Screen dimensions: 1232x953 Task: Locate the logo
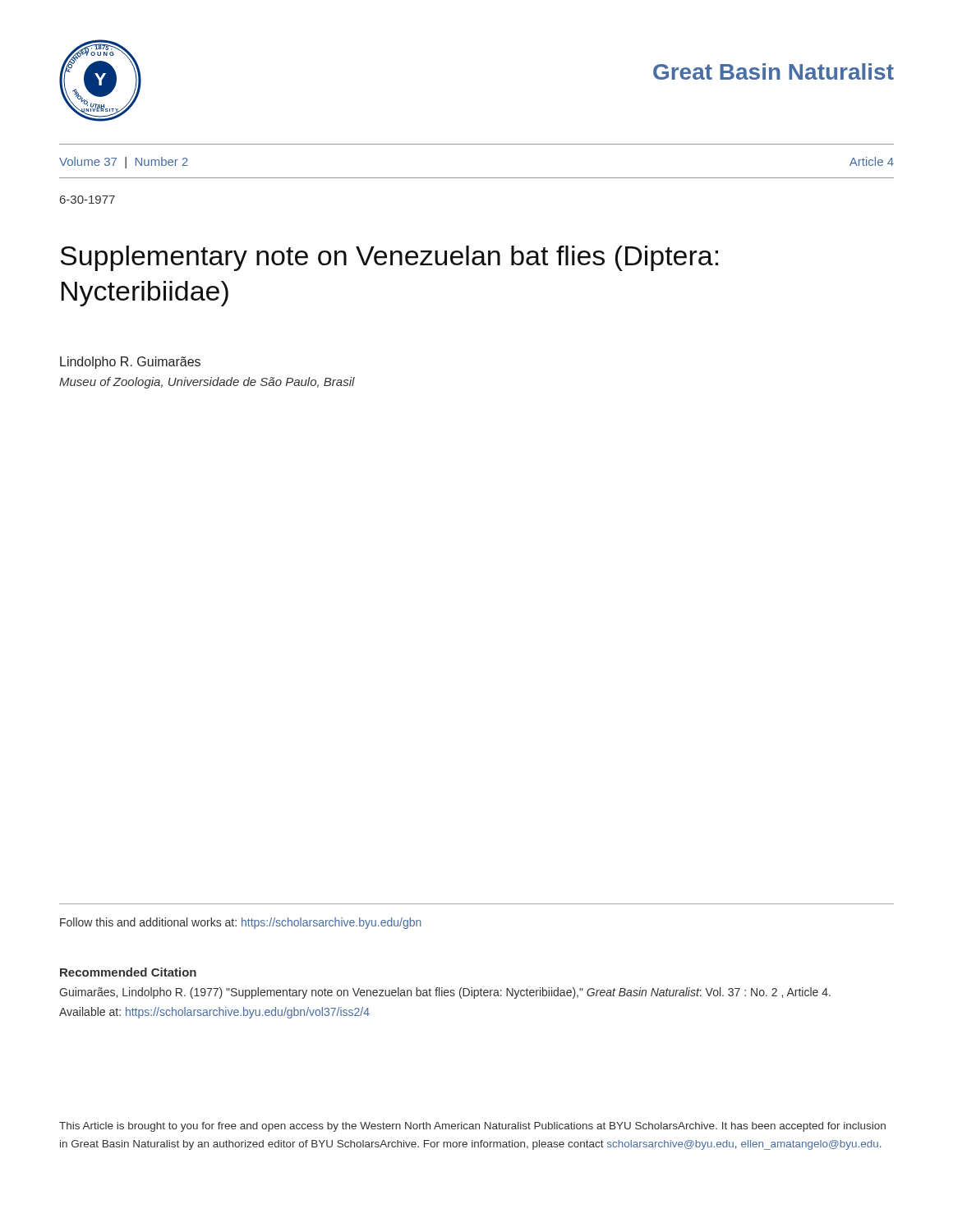click(x=100, y=81)
